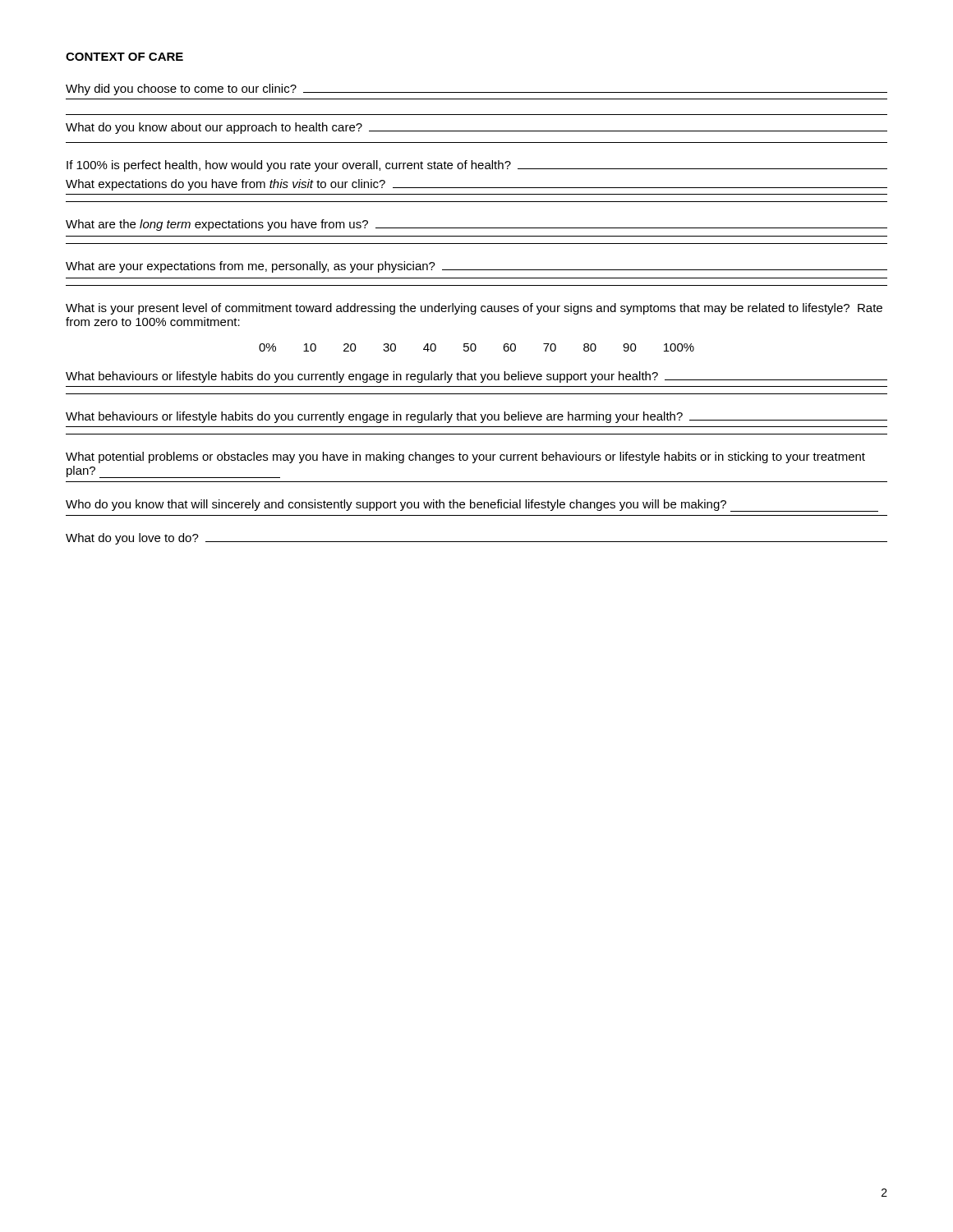The image size is (953, 1232).
Task: Click on the section header containing "CONTEXT OF CARE"
Action: coord(125,56)
